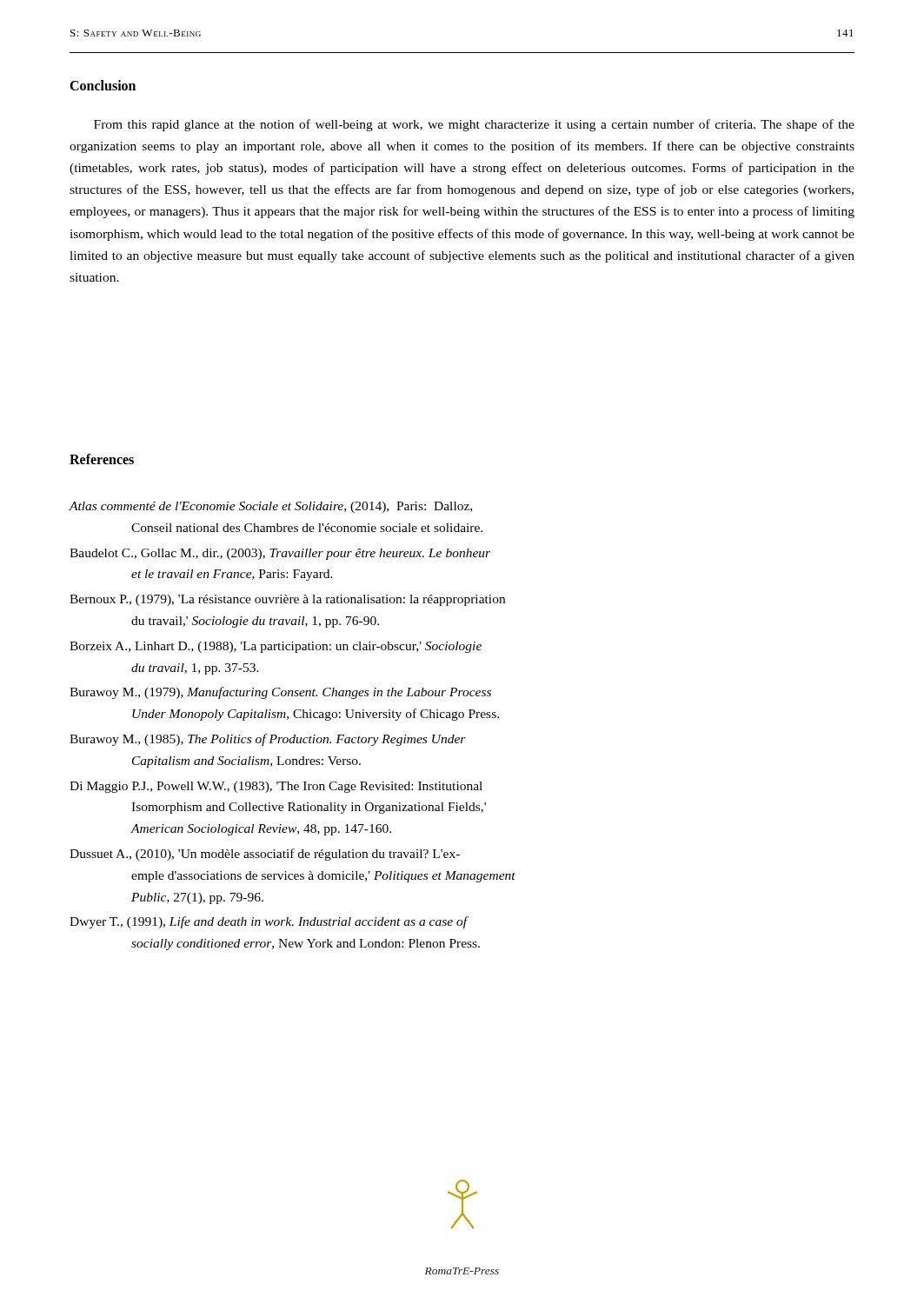The height and width of the screenshot is (1304, 924).
Task: Point to the block beginning "Atlas commenté de l'Economie Sociale et"
Action: click(277, 516)
